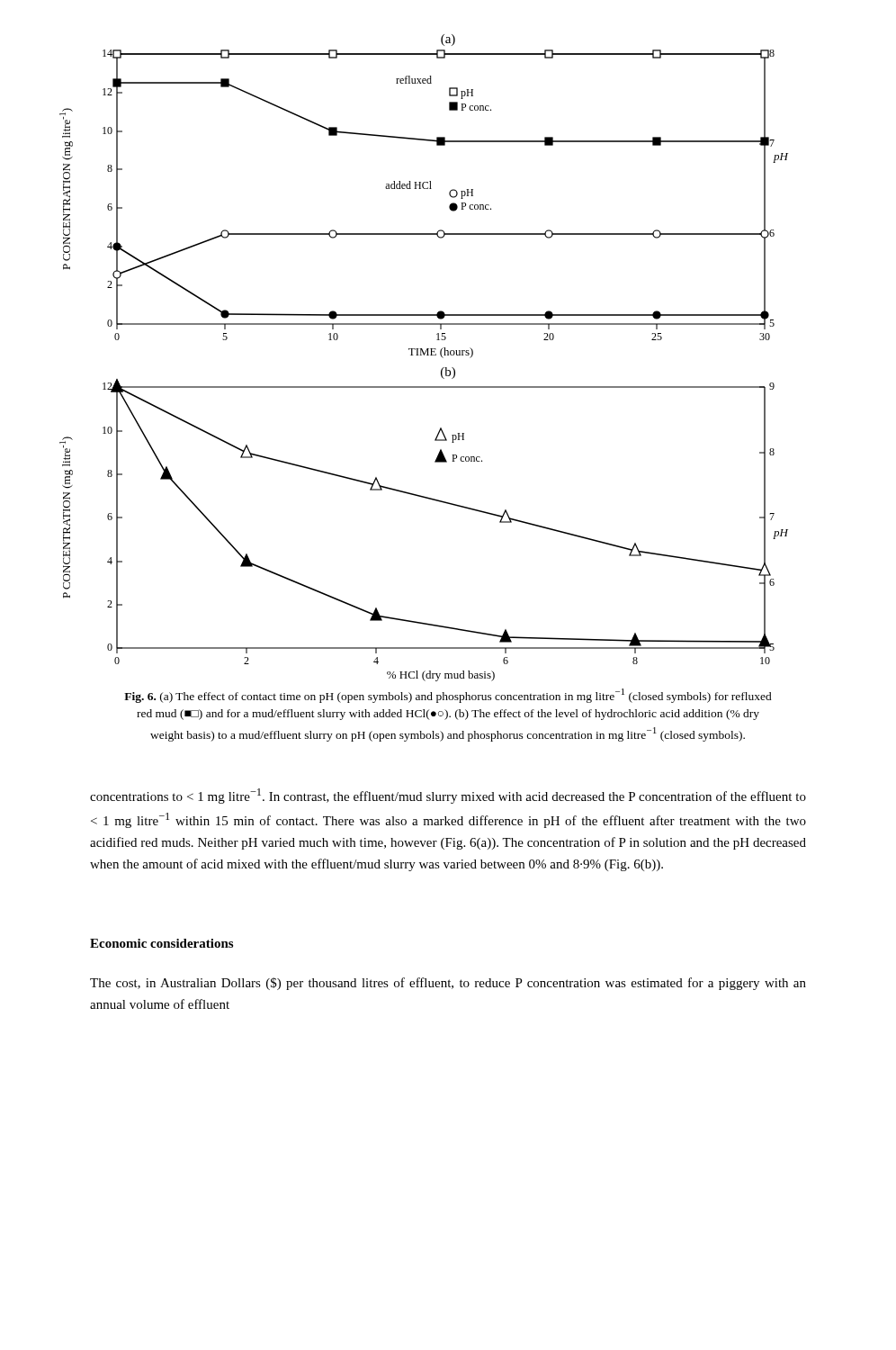Viewport: 896px width, 1350px height.
Task: Locate the text starting "concentrations to < 1 mg litre−1."
Action: [x=448, y=829]
